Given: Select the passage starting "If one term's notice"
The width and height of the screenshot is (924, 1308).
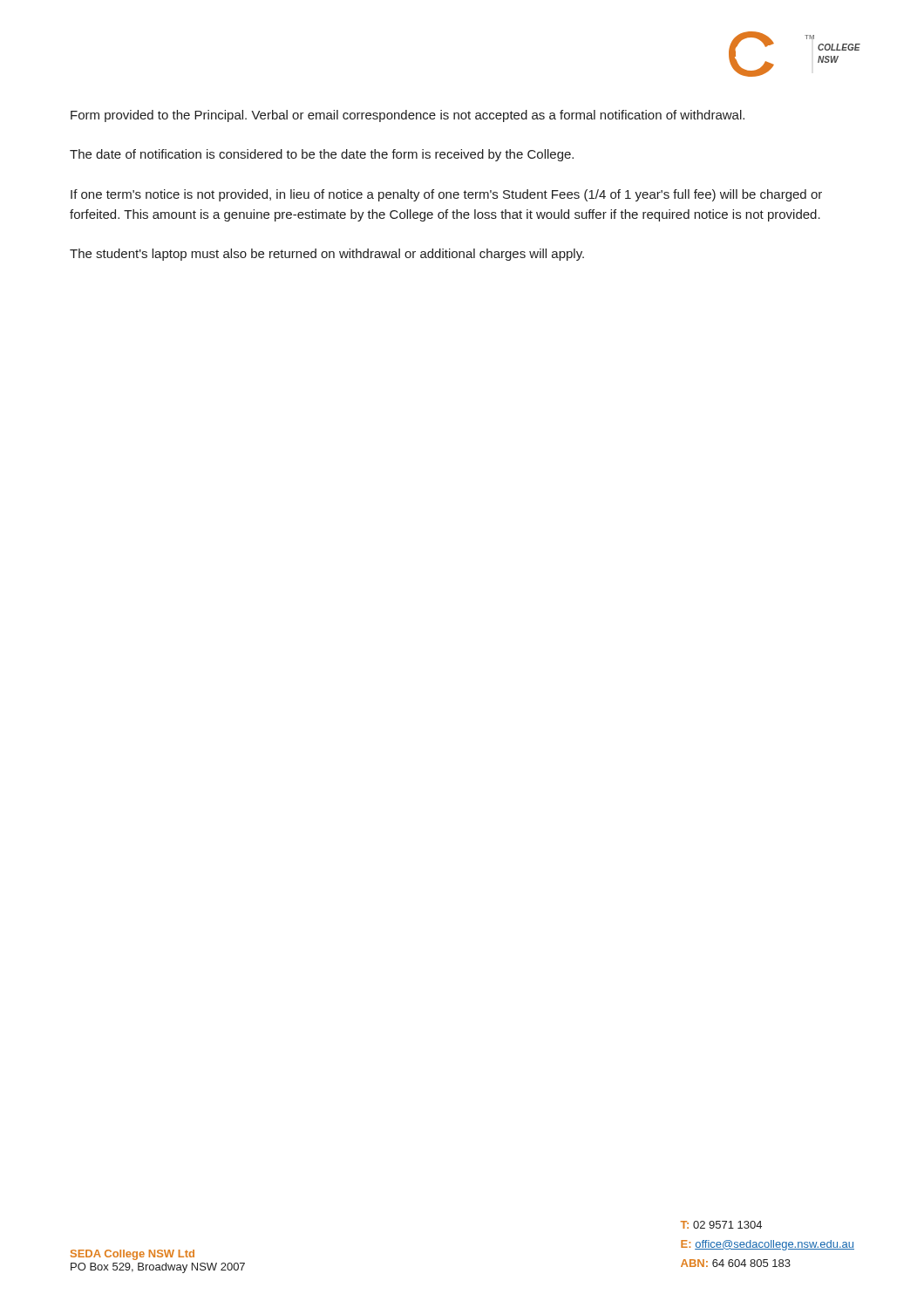Looking at the screenshot, I should (x=446, y=204).
